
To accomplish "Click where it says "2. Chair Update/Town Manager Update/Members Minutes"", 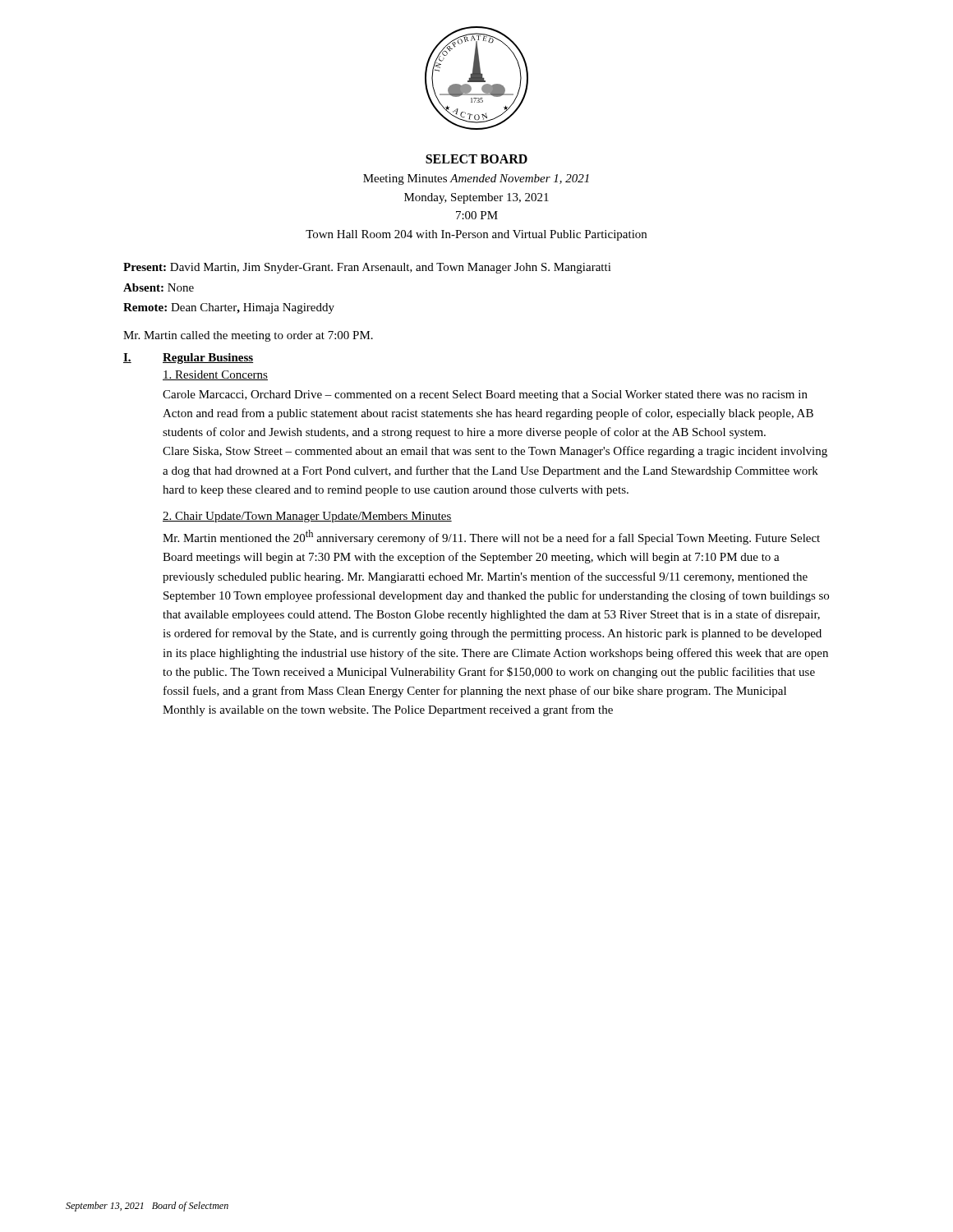I will pos(307,516).
